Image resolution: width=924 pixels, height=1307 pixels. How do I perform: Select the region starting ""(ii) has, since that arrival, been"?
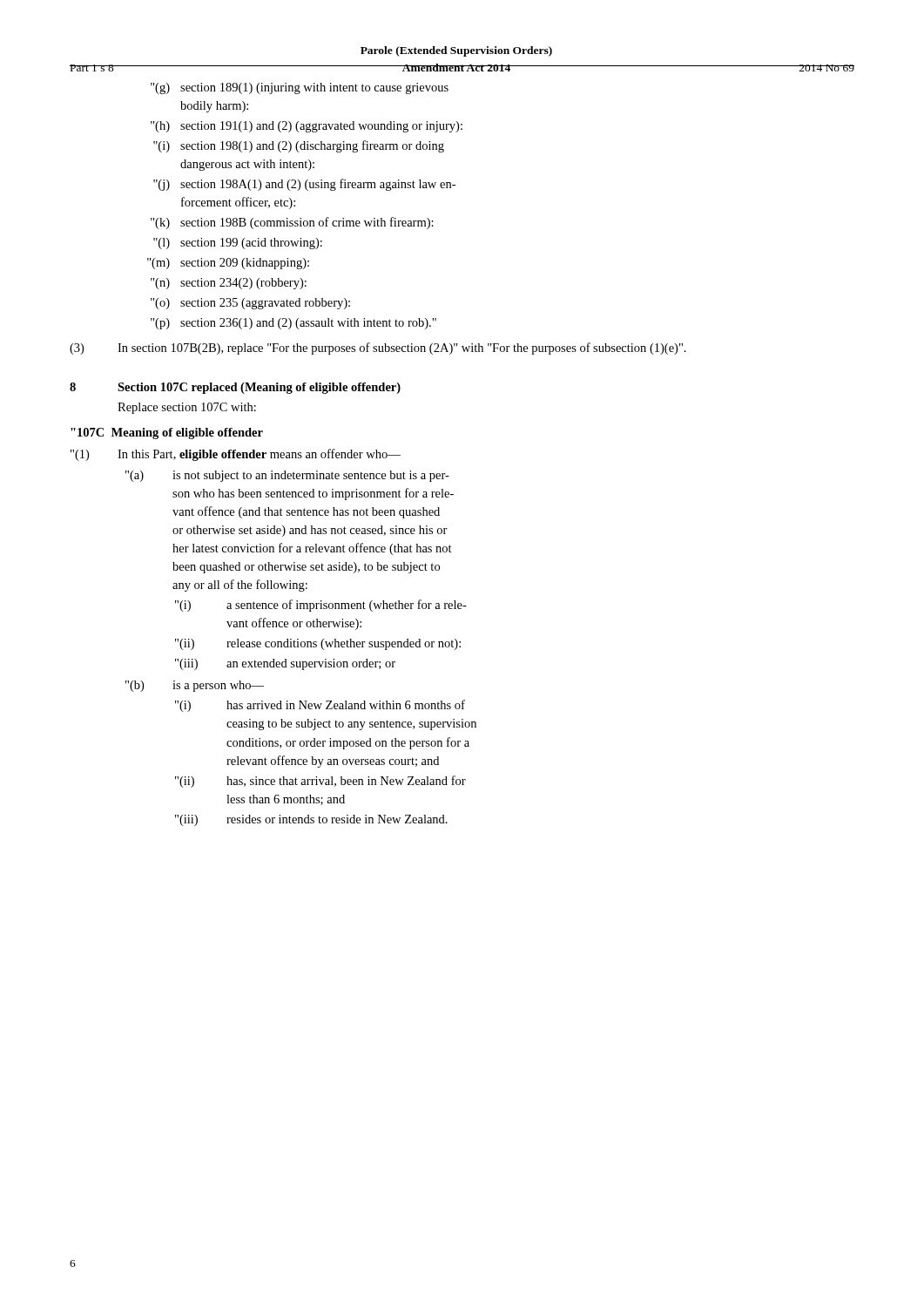pos(320,782)
